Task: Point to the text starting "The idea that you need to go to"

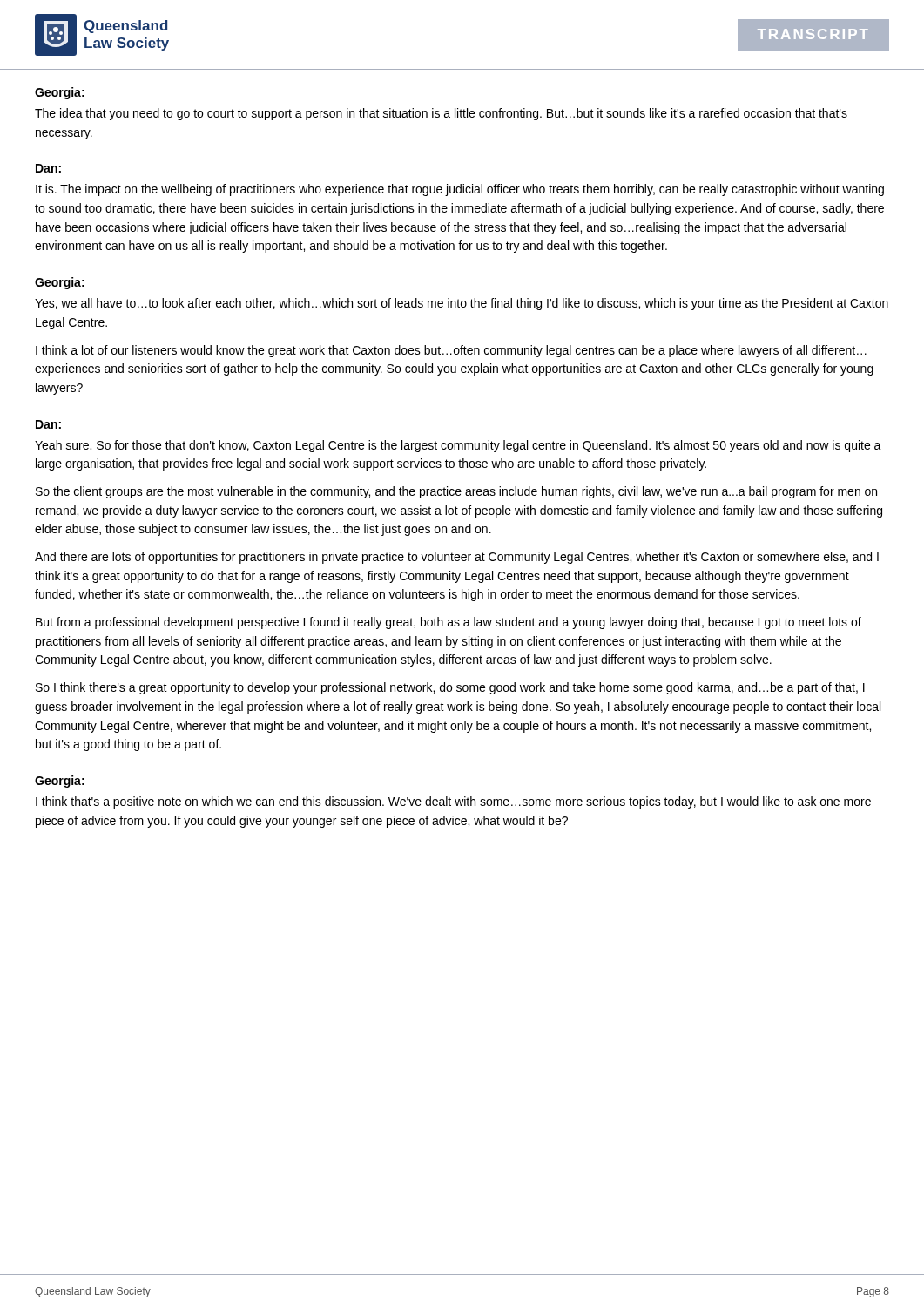Action: click(441, 123)
